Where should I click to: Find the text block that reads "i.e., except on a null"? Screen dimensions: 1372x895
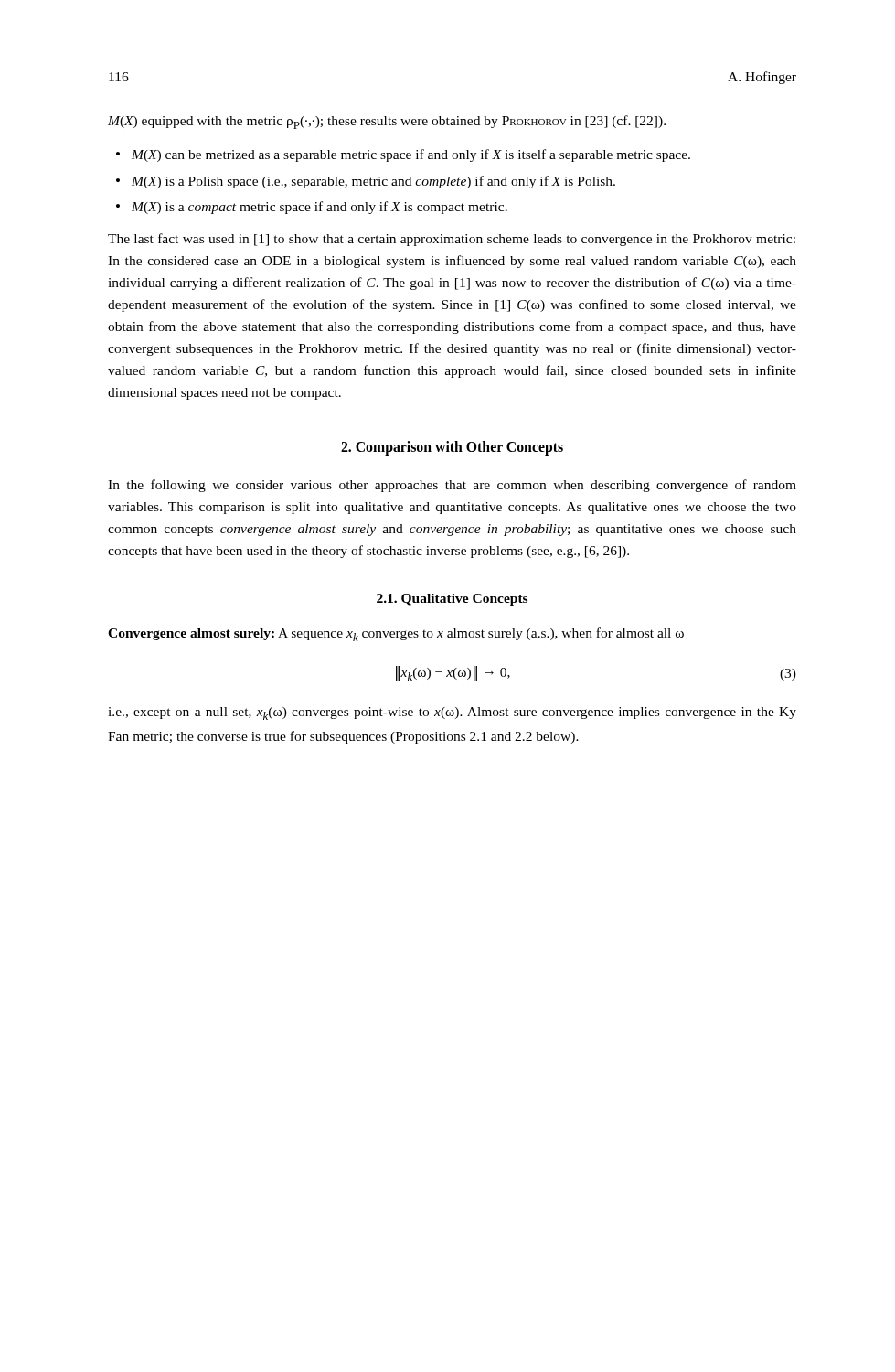point(452,723)
